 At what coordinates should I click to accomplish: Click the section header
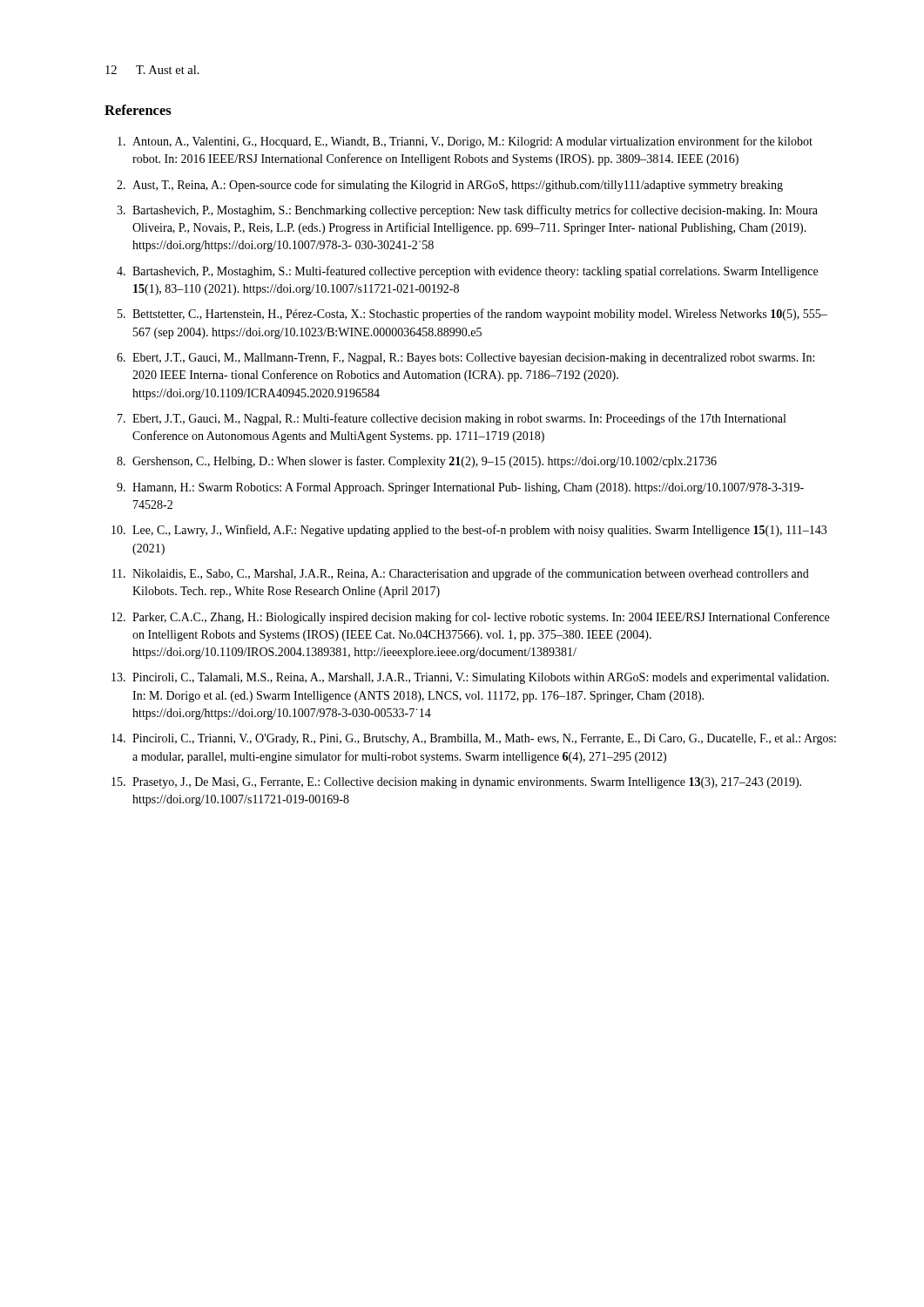click(x=471, y=111)
